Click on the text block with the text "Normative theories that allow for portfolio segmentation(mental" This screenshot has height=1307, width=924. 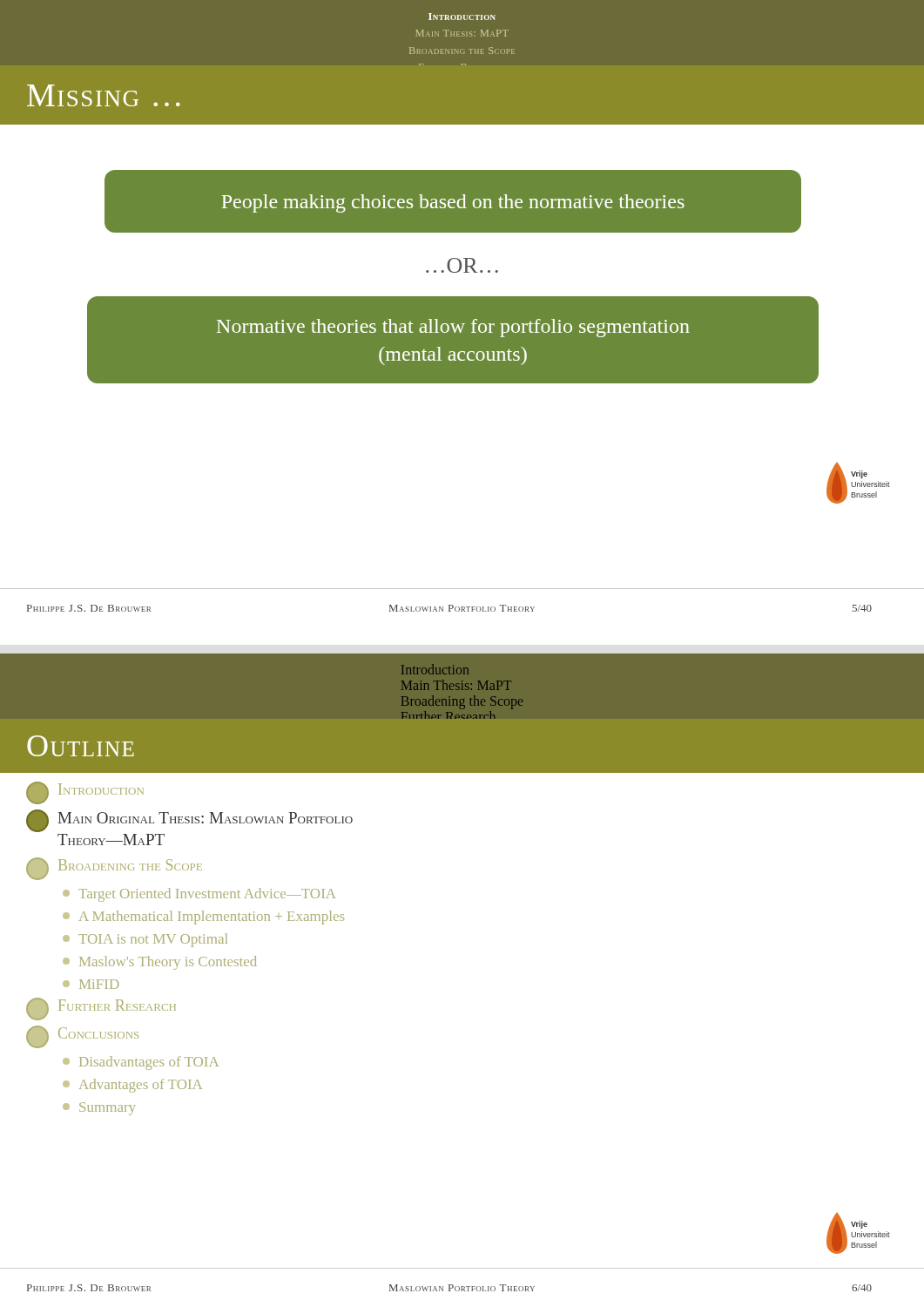453,340
